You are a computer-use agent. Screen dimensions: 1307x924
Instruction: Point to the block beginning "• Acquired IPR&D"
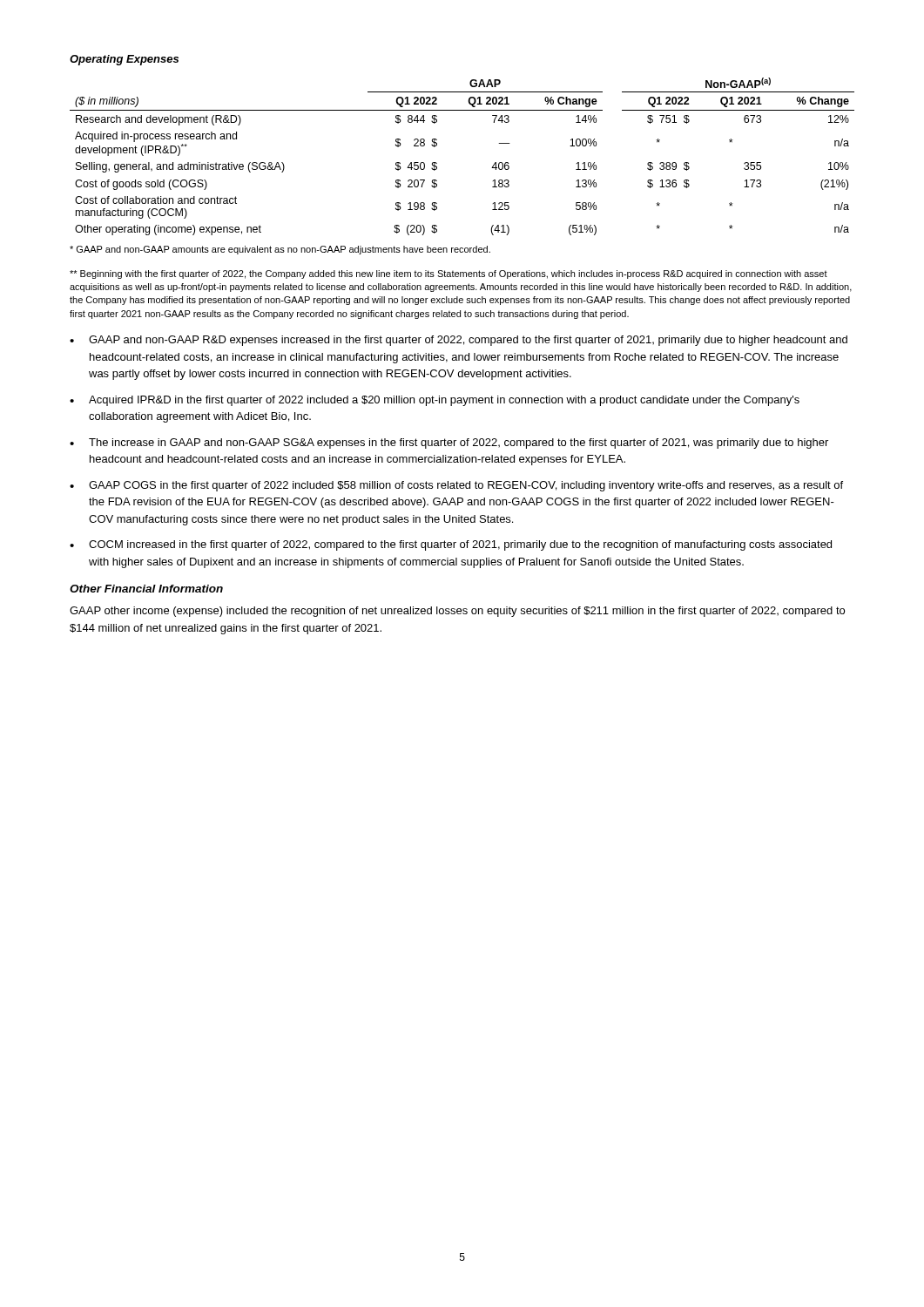pos(462,408)
